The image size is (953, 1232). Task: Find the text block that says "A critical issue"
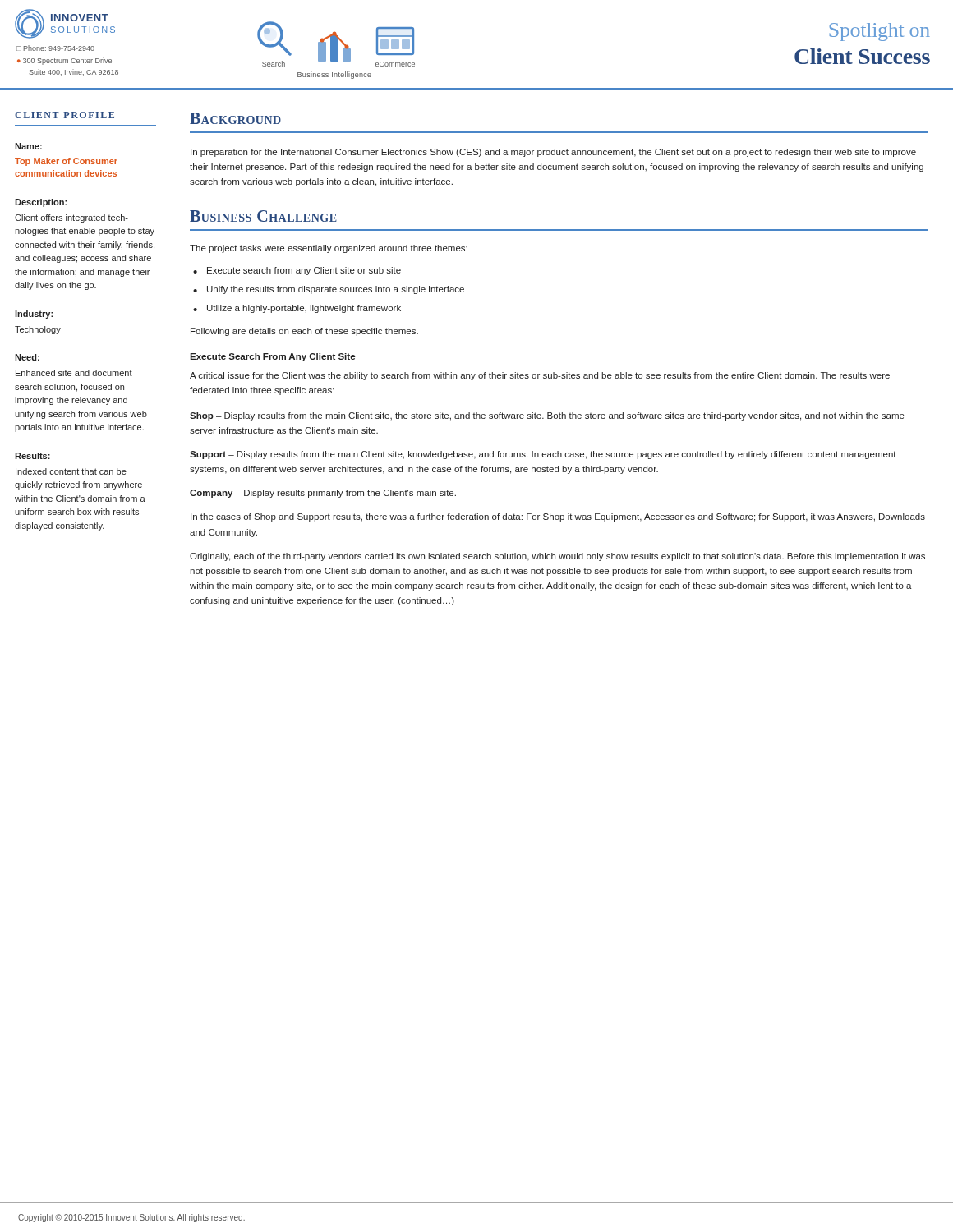tap(540, 383)
